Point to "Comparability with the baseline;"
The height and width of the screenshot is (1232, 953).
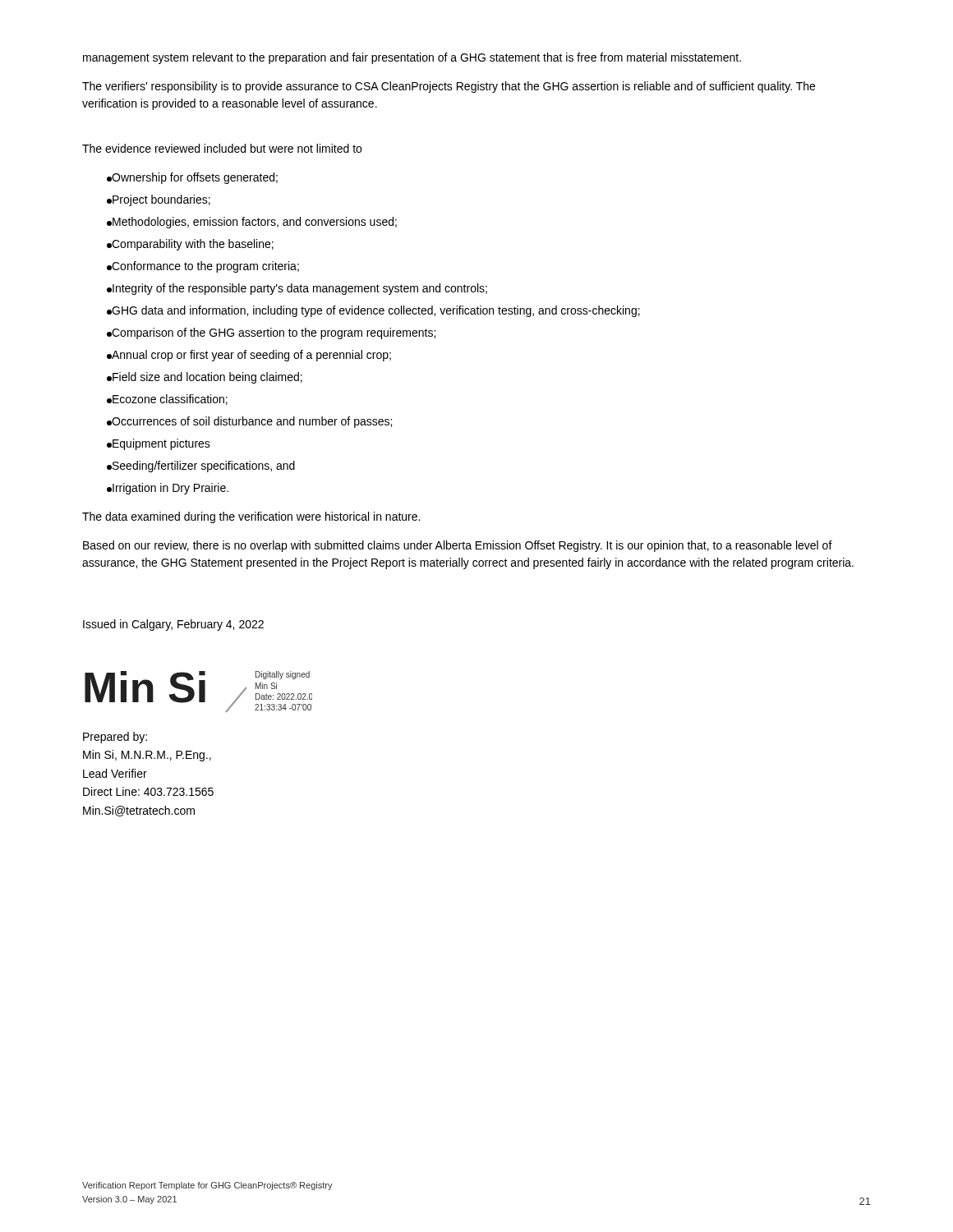click(x=190, y=245)
